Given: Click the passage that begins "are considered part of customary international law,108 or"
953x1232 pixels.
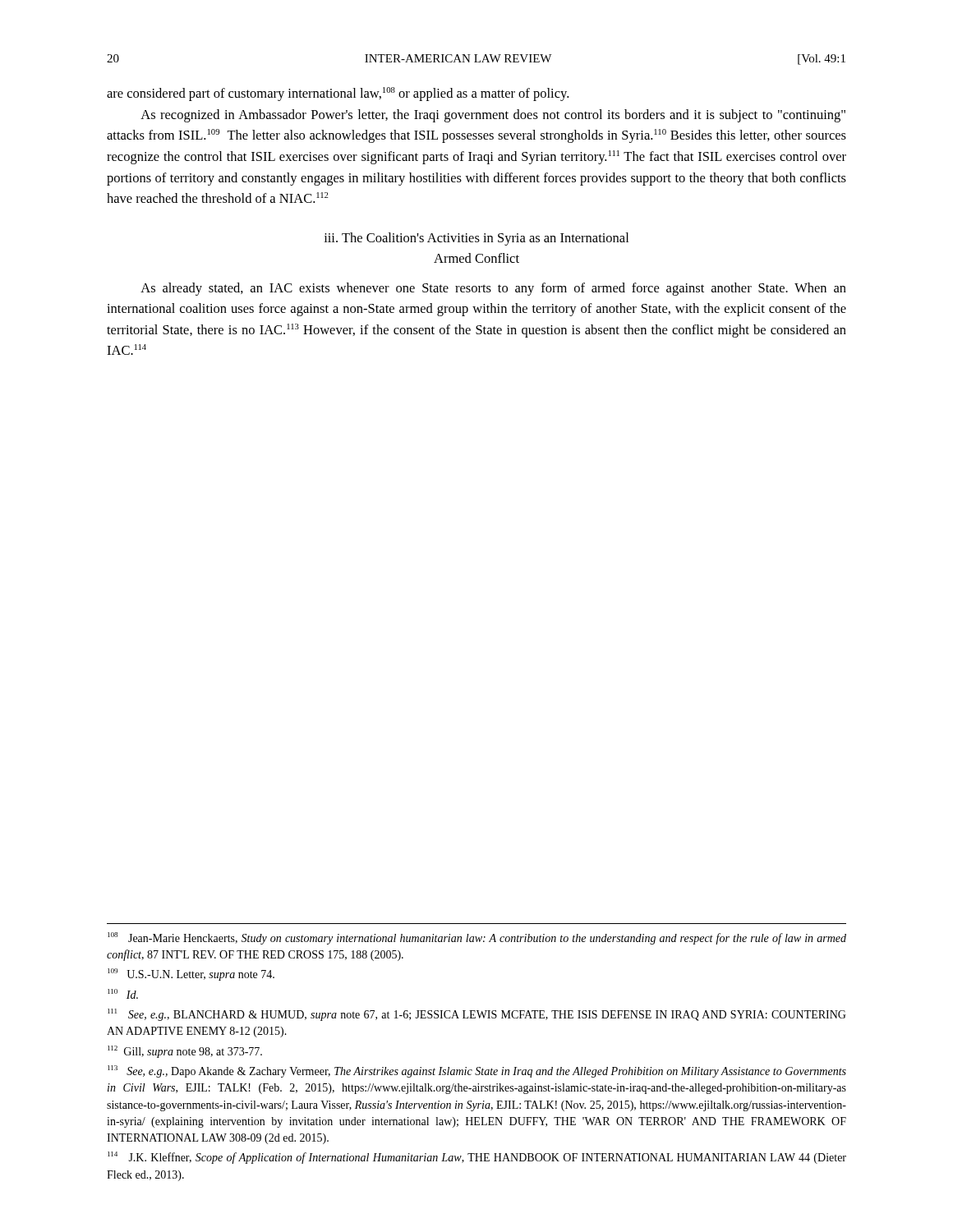Looking at the screenshot, I should [338, 93].
